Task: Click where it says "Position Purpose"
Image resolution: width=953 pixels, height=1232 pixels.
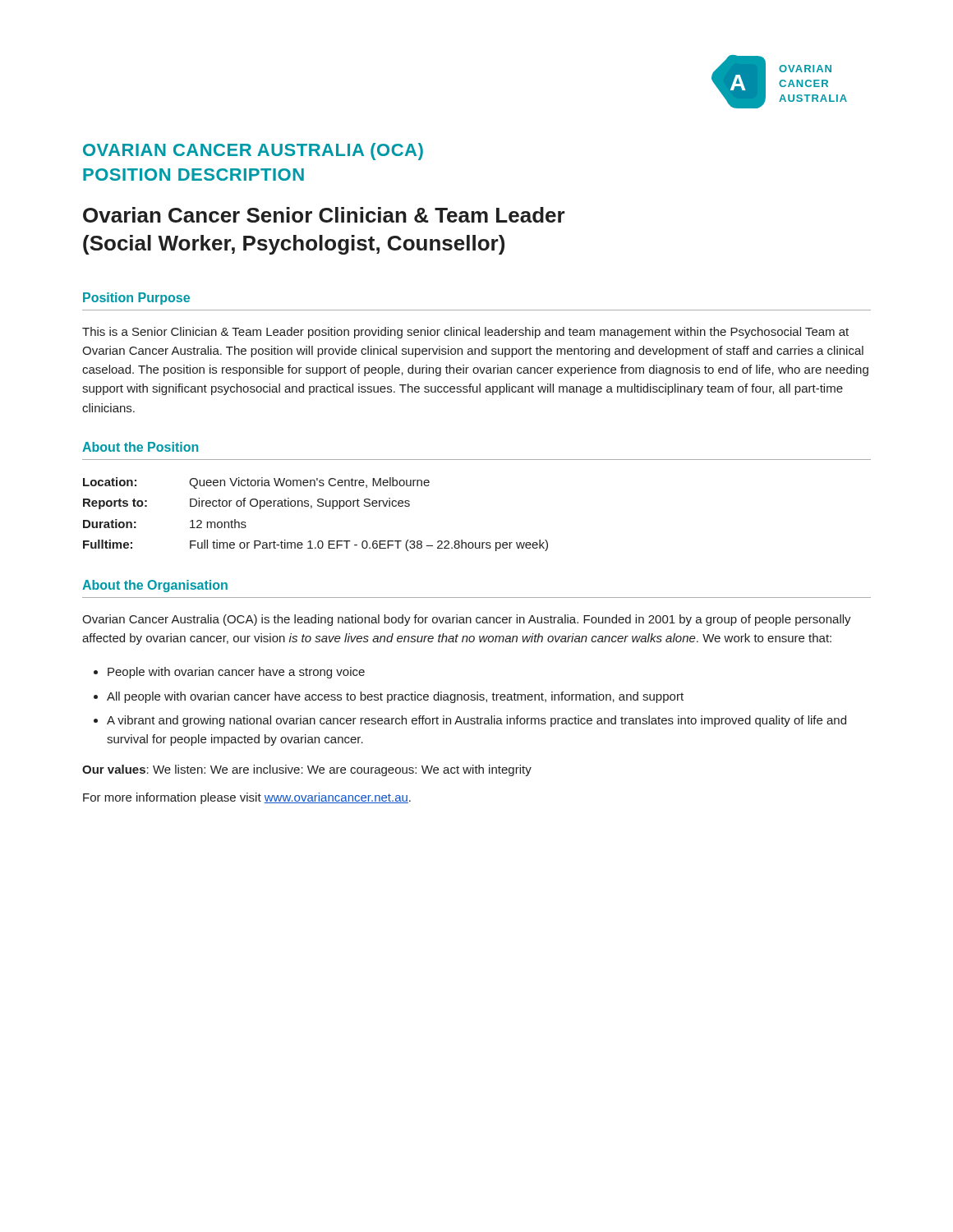Action: pos(136,297)
